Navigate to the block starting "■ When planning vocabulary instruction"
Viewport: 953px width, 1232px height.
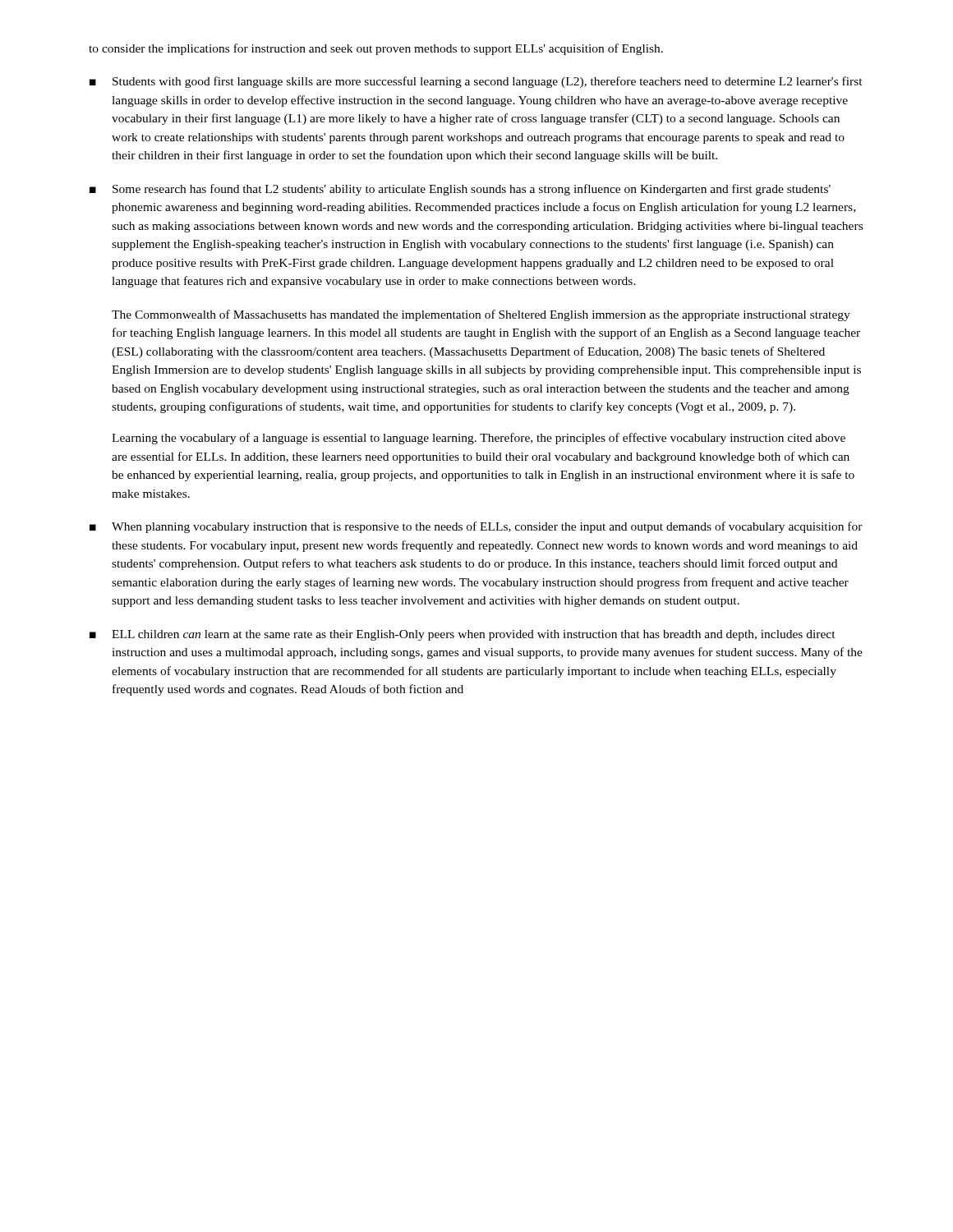(476, 564)
